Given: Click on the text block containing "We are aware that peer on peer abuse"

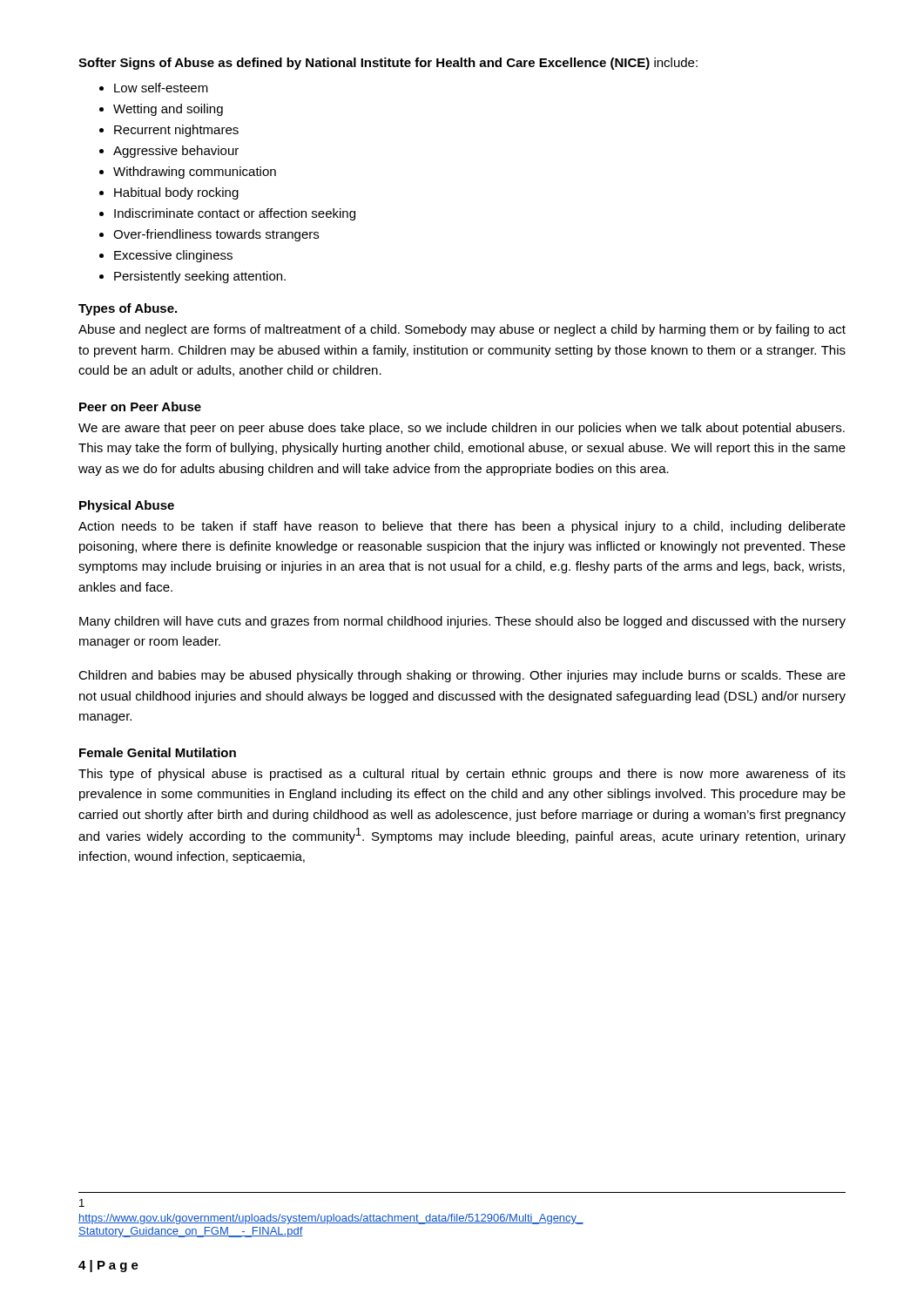Looking at the screenshot, I should click(x=462, y=448).
